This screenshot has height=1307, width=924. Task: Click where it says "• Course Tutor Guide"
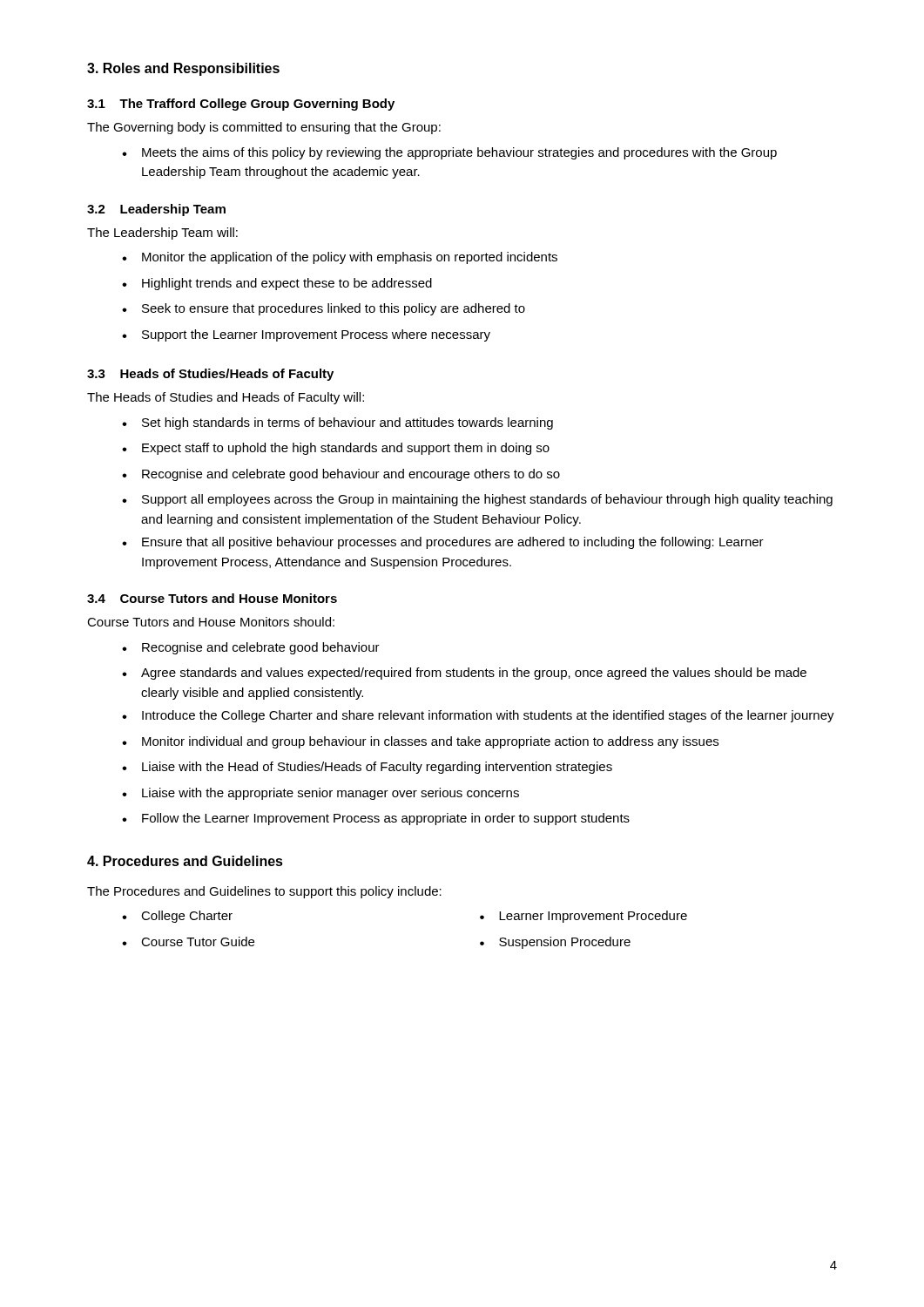[x=188, y=941]
